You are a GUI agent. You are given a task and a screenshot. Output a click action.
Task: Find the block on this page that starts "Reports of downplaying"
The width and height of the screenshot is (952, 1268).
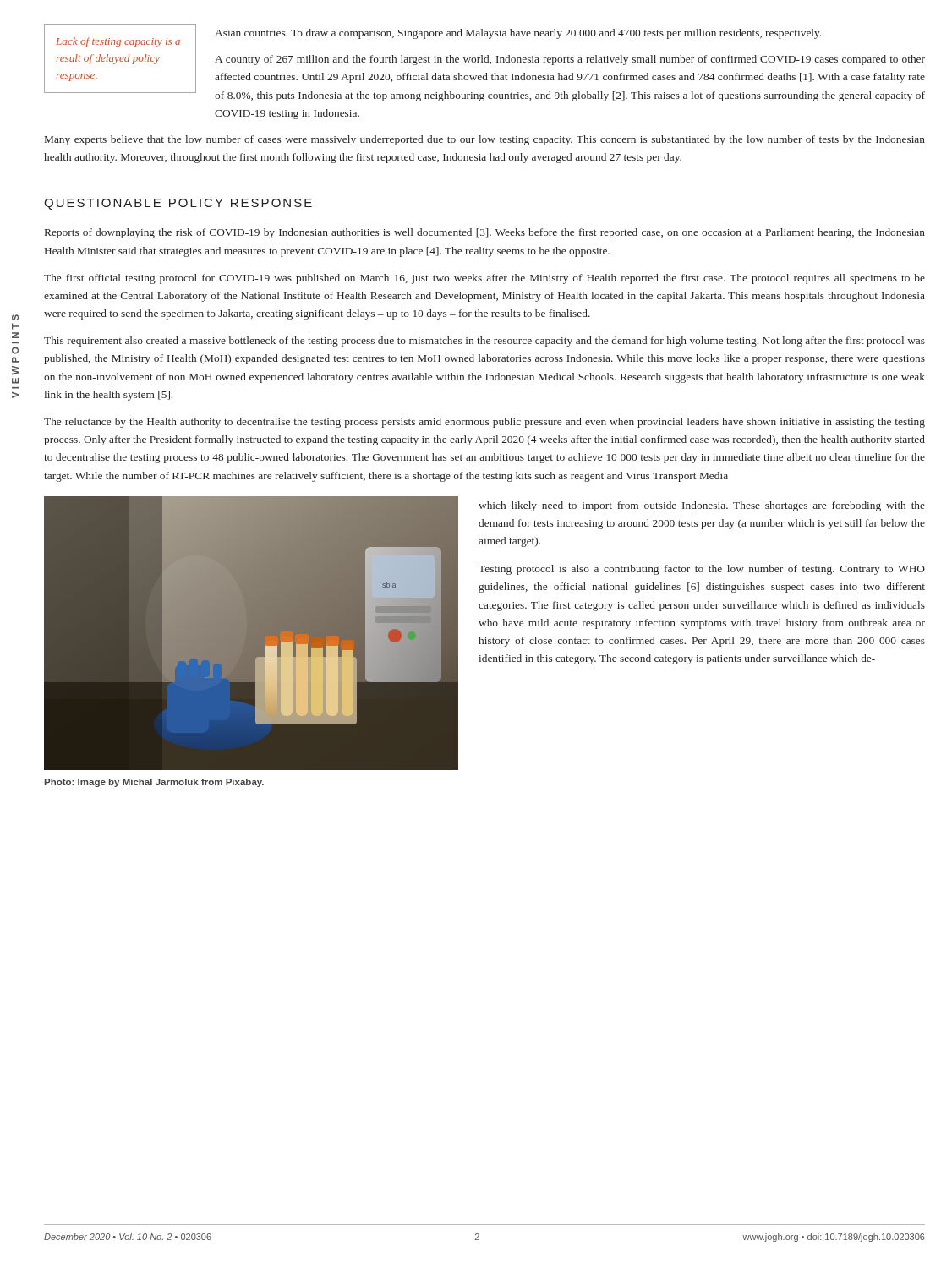484,241
